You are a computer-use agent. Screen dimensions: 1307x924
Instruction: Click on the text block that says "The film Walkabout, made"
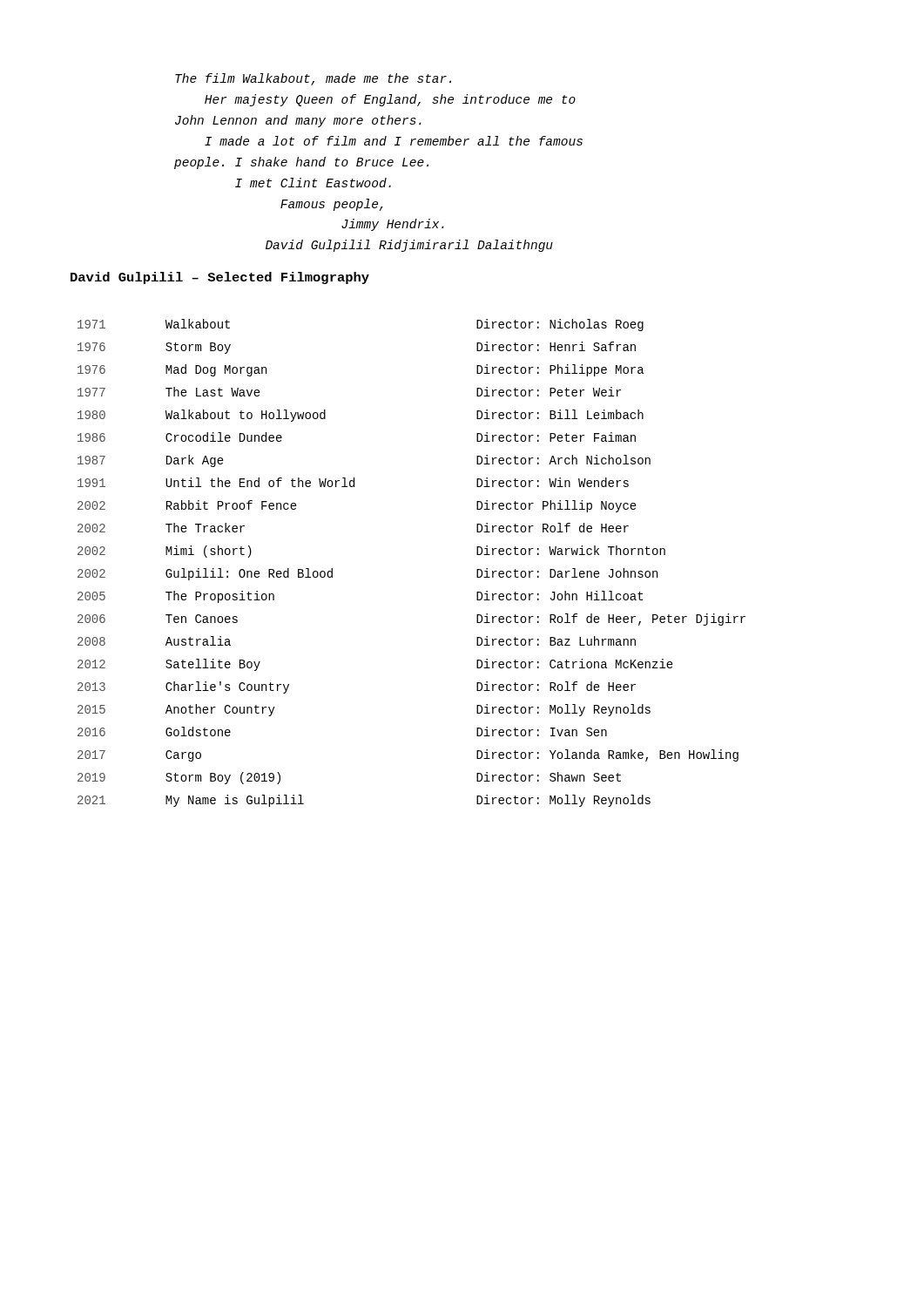click(x=379, y=163)
